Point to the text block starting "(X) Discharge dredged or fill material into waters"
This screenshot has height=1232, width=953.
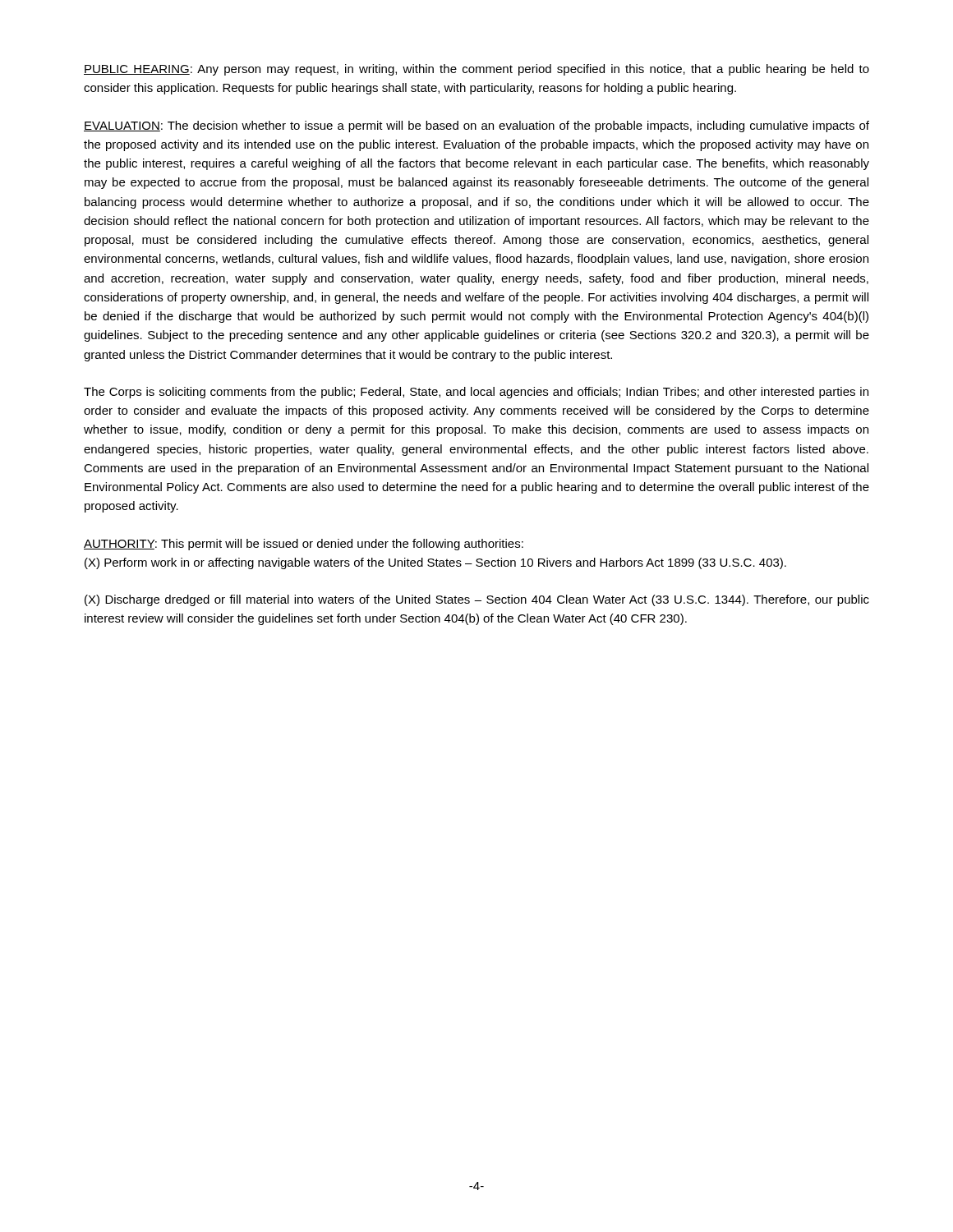click(476, 609)
